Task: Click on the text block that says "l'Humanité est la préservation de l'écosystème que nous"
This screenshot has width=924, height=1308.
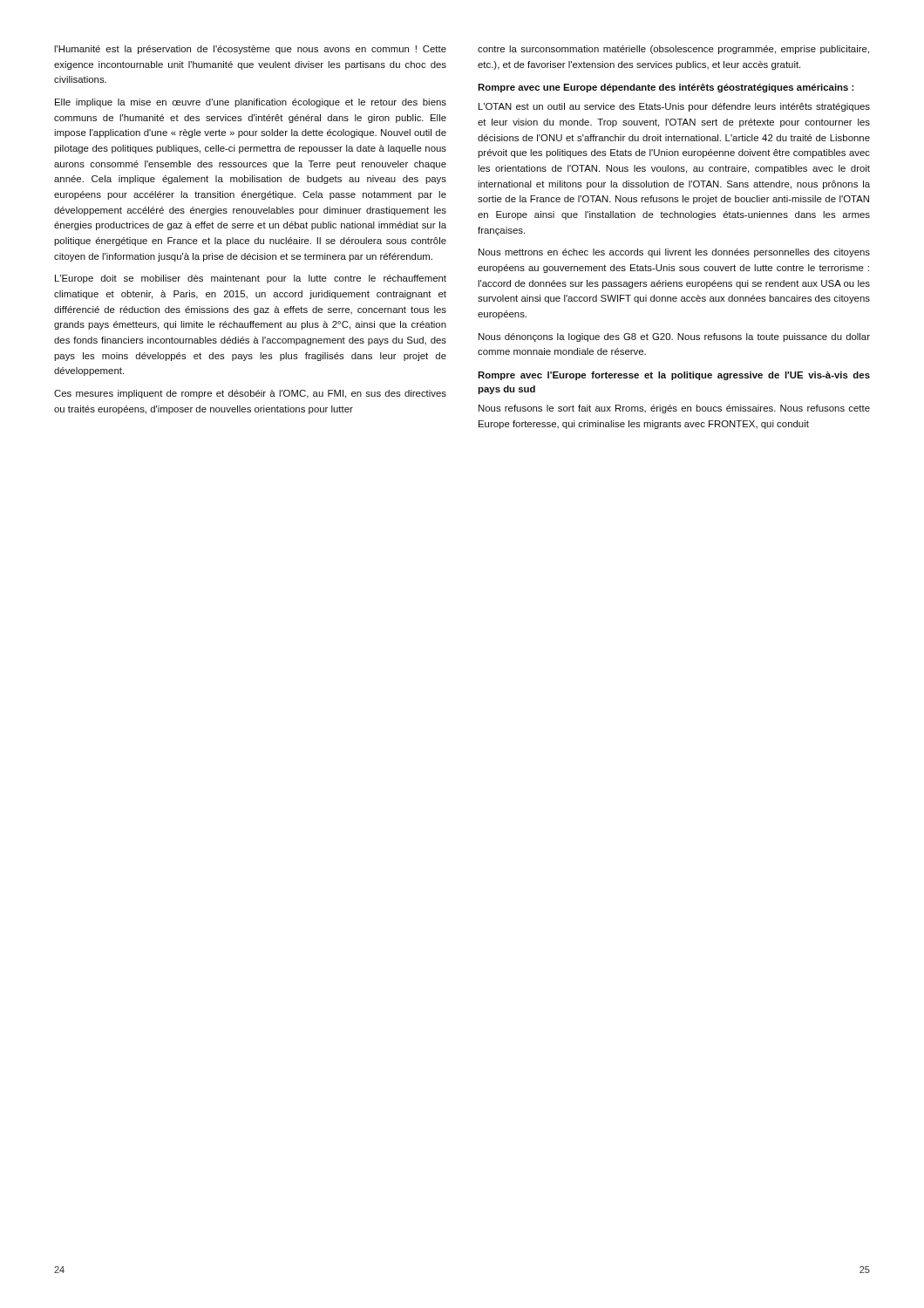Action: 250,65
